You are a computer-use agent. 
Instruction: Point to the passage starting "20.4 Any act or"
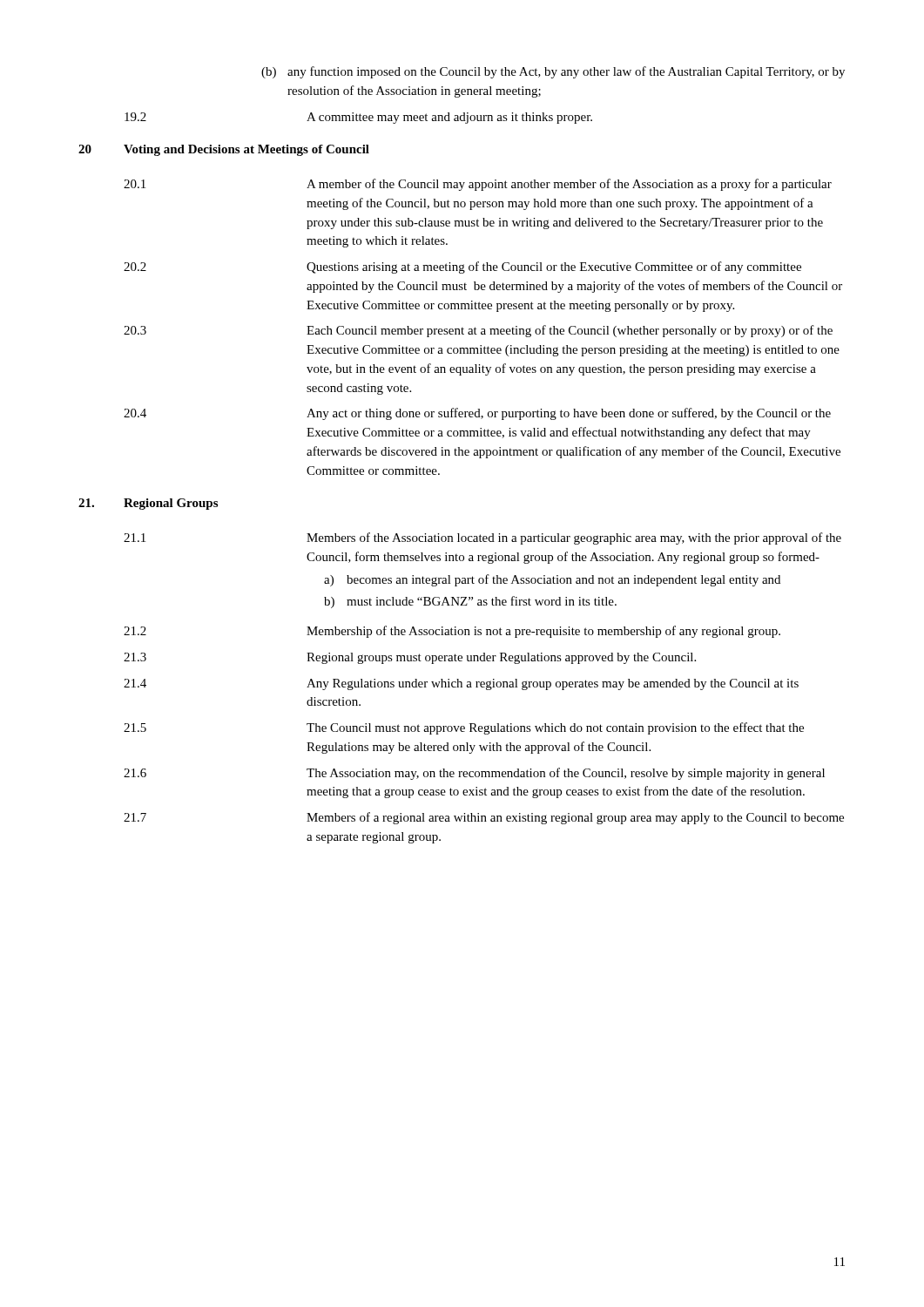[462, 442]
